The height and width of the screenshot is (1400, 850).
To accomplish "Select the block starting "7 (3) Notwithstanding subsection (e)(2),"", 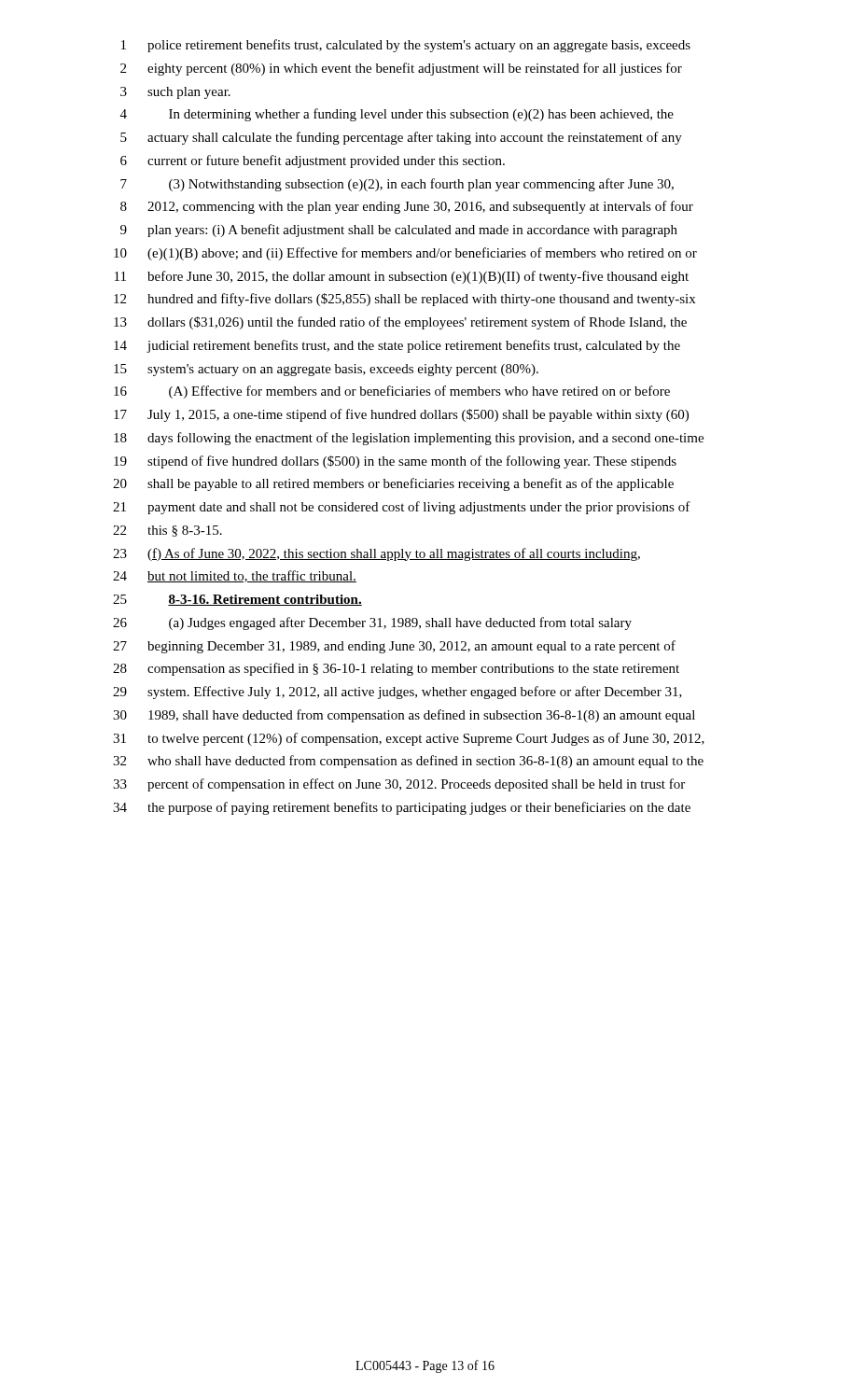I will pos(442,184).
